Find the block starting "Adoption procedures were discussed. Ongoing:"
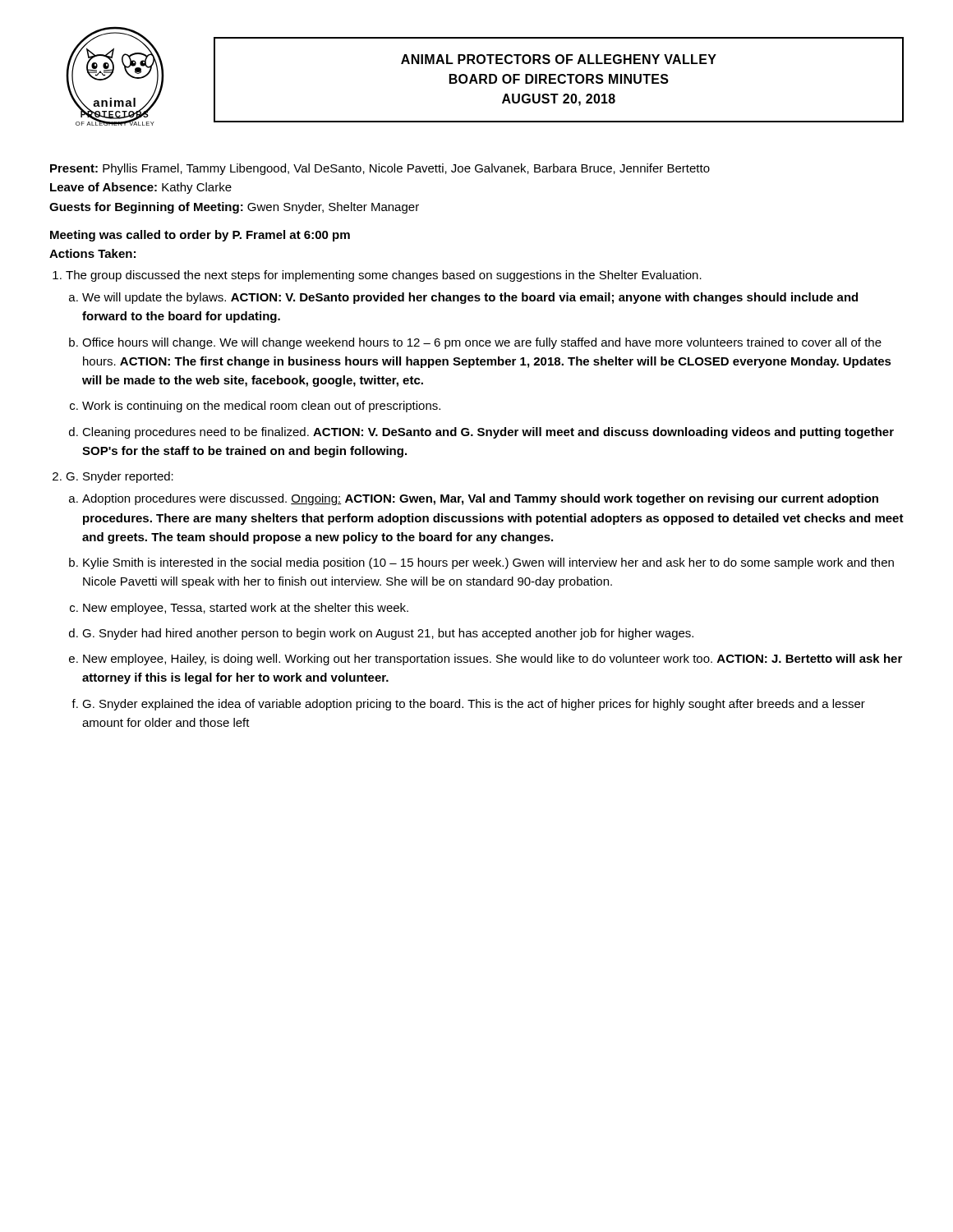953x1232 pixels. tap(493, 517)
